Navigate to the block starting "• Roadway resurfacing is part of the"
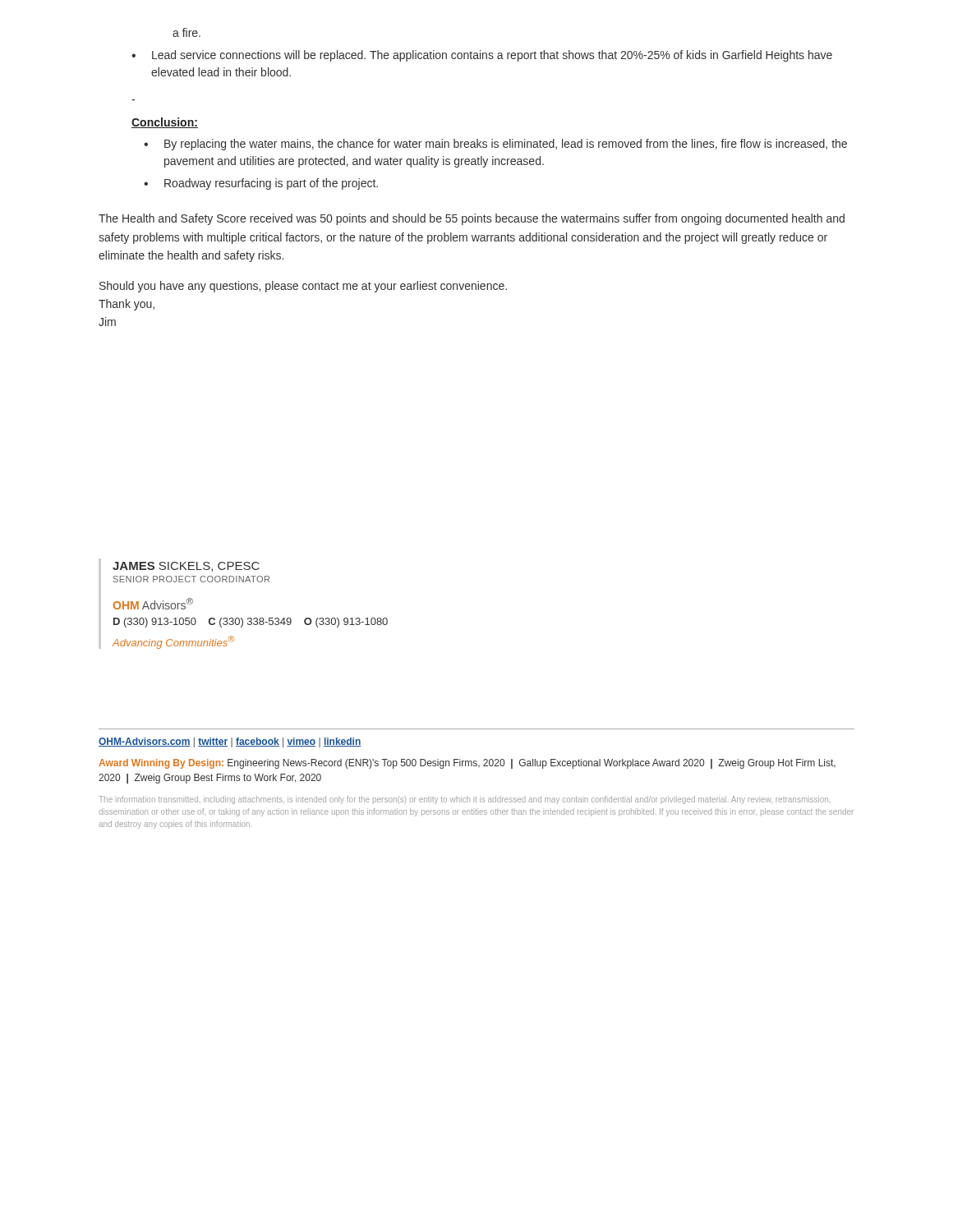 [261, 184]
